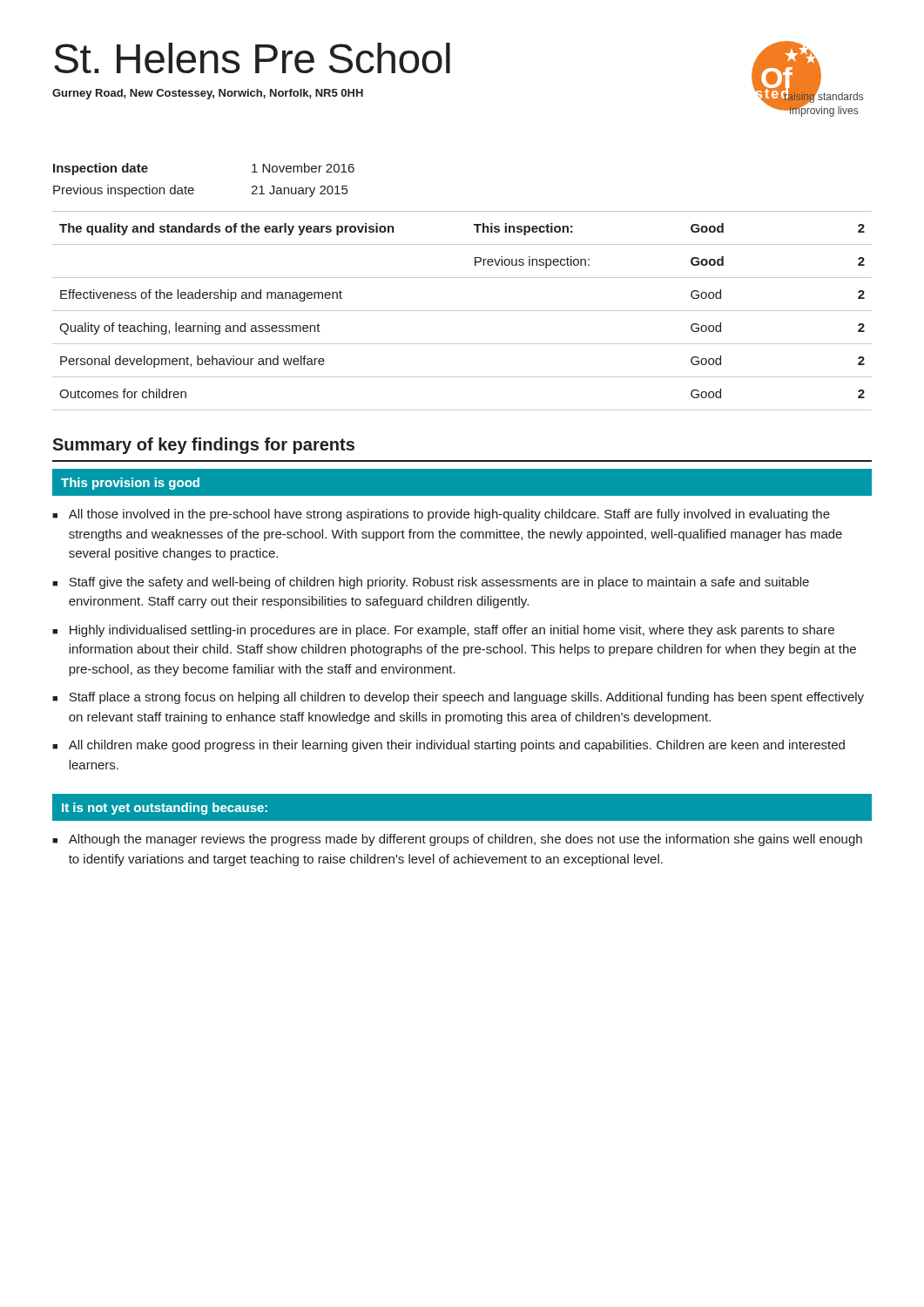
Task: Locate the list item containing "Staff give the safety"
Action: [439, 591]
